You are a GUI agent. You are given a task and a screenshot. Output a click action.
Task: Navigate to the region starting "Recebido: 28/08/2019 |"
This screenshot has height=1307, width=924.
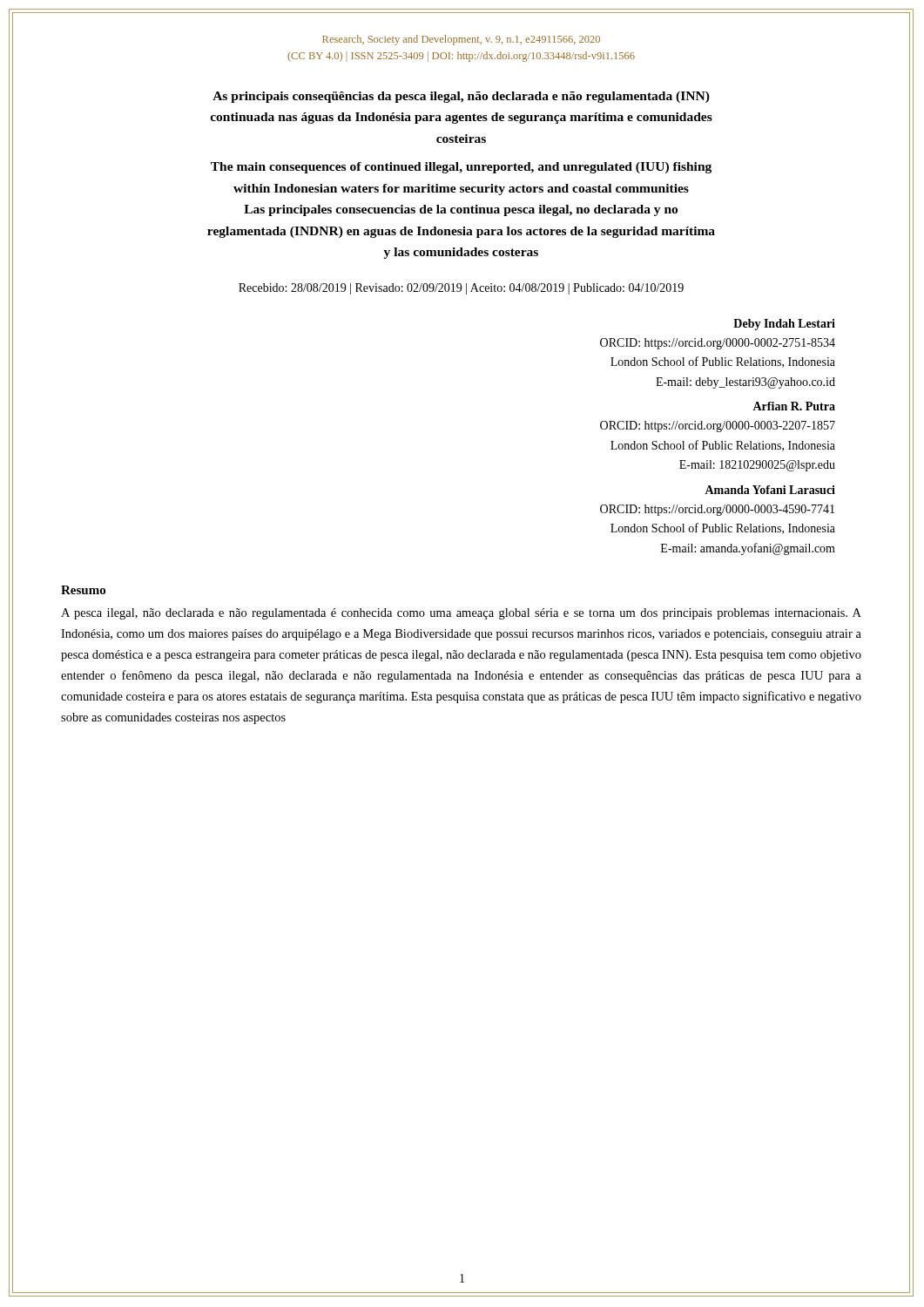(461, 288)
